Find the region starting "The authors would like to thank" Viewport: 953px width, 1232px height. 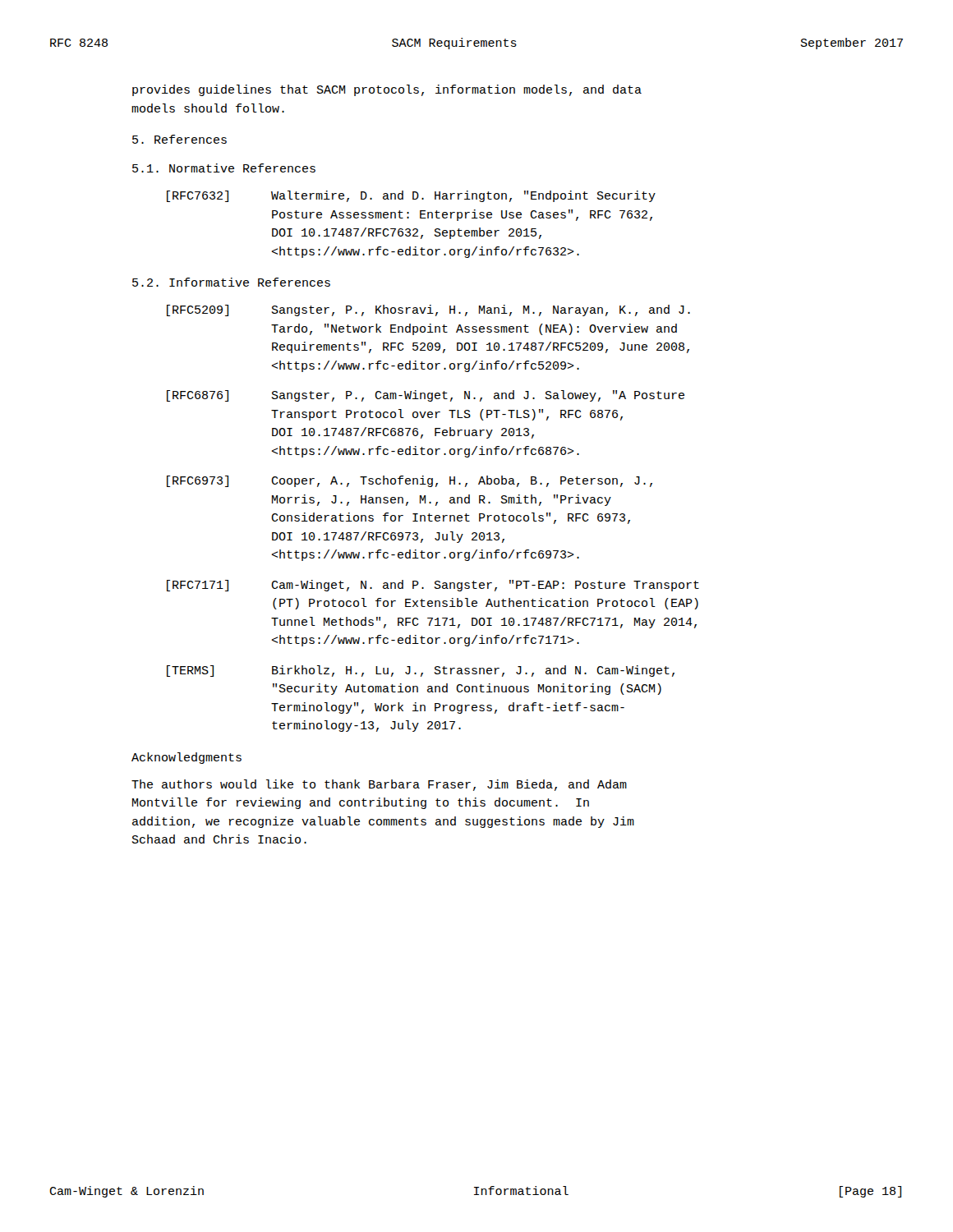[383, 813]
